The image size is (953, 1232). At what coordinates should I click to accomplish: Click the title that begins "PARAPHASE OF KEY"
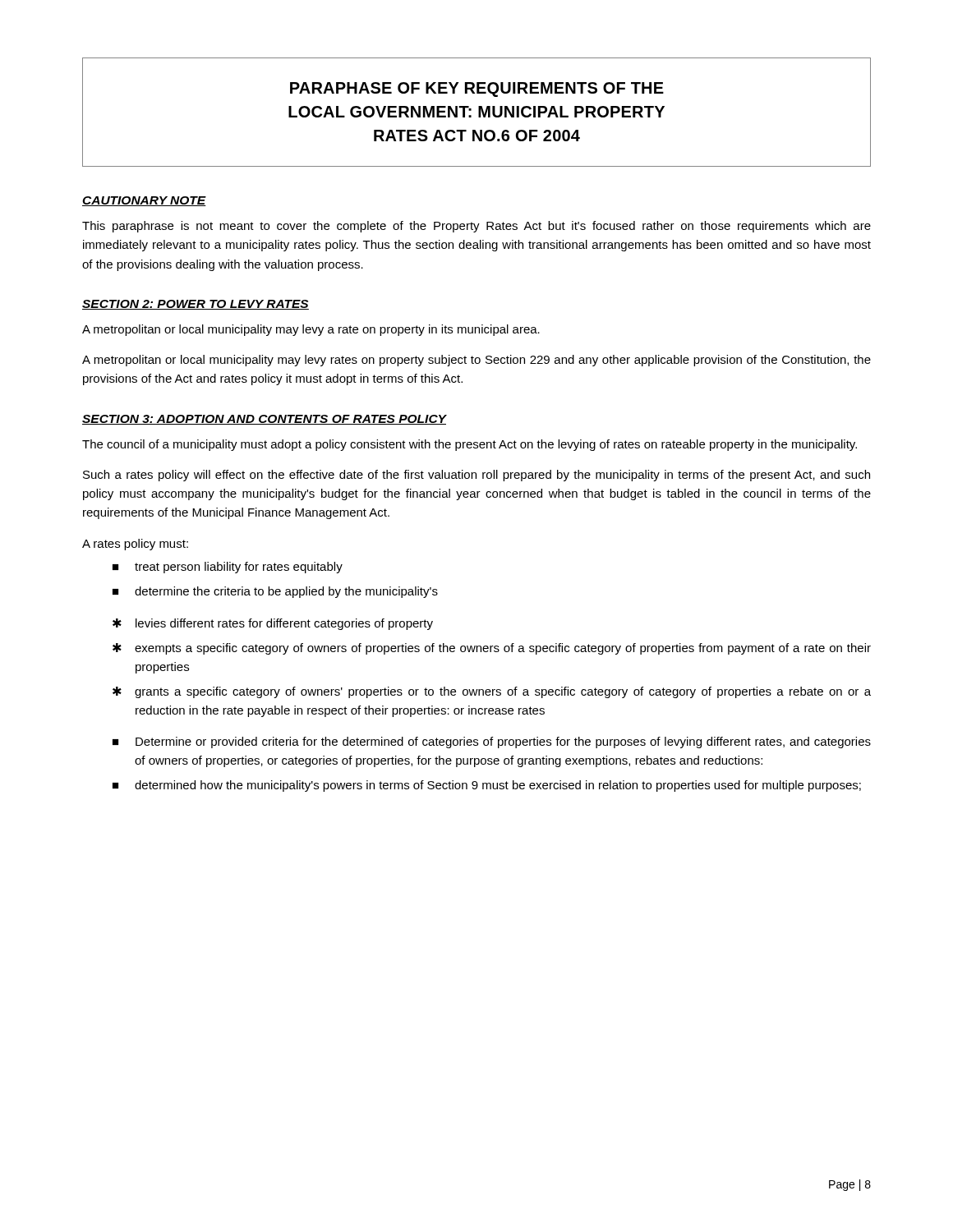point(476,112)
